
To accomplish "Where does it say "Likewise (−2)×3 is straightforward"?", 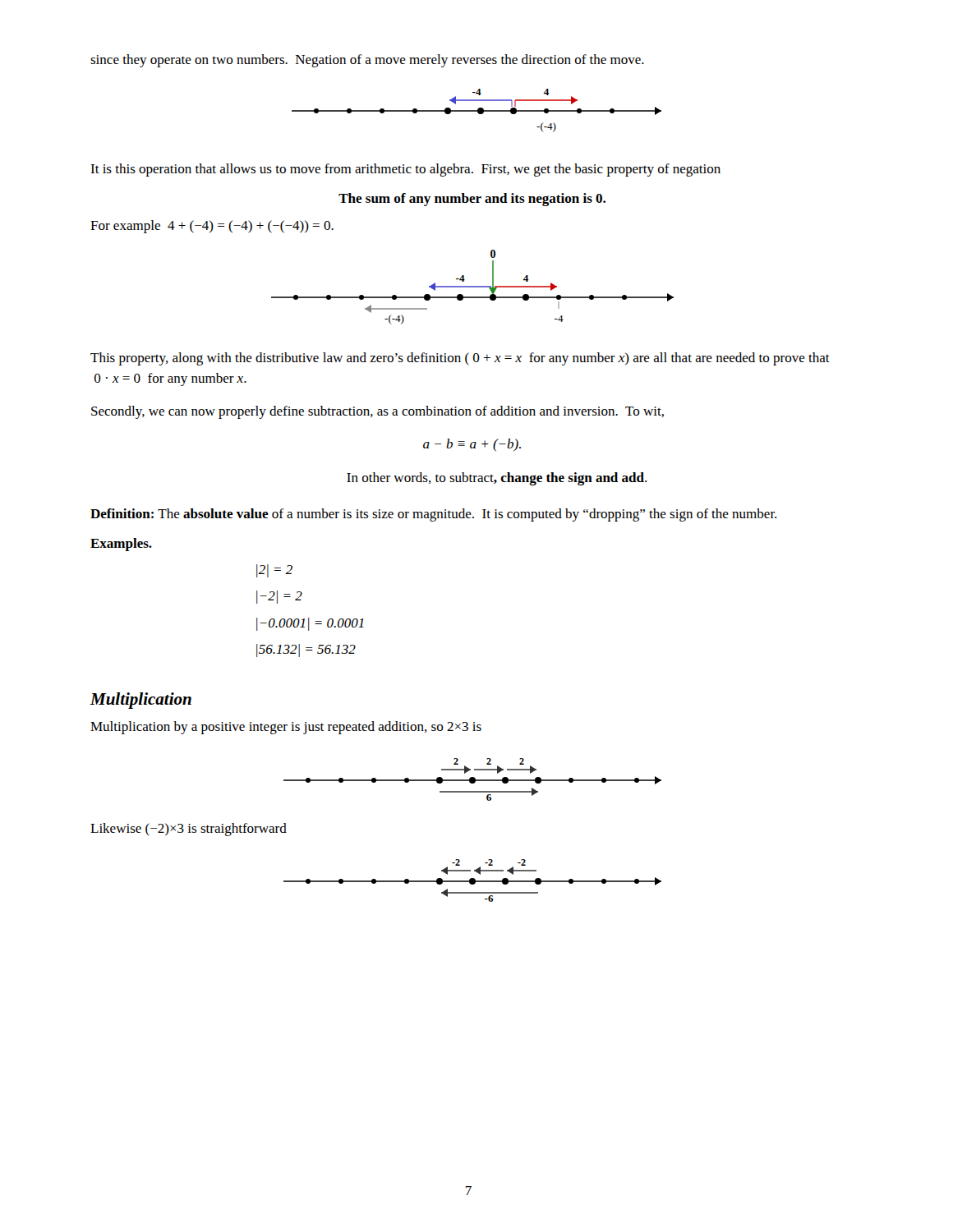I will [x=188, y=828].
